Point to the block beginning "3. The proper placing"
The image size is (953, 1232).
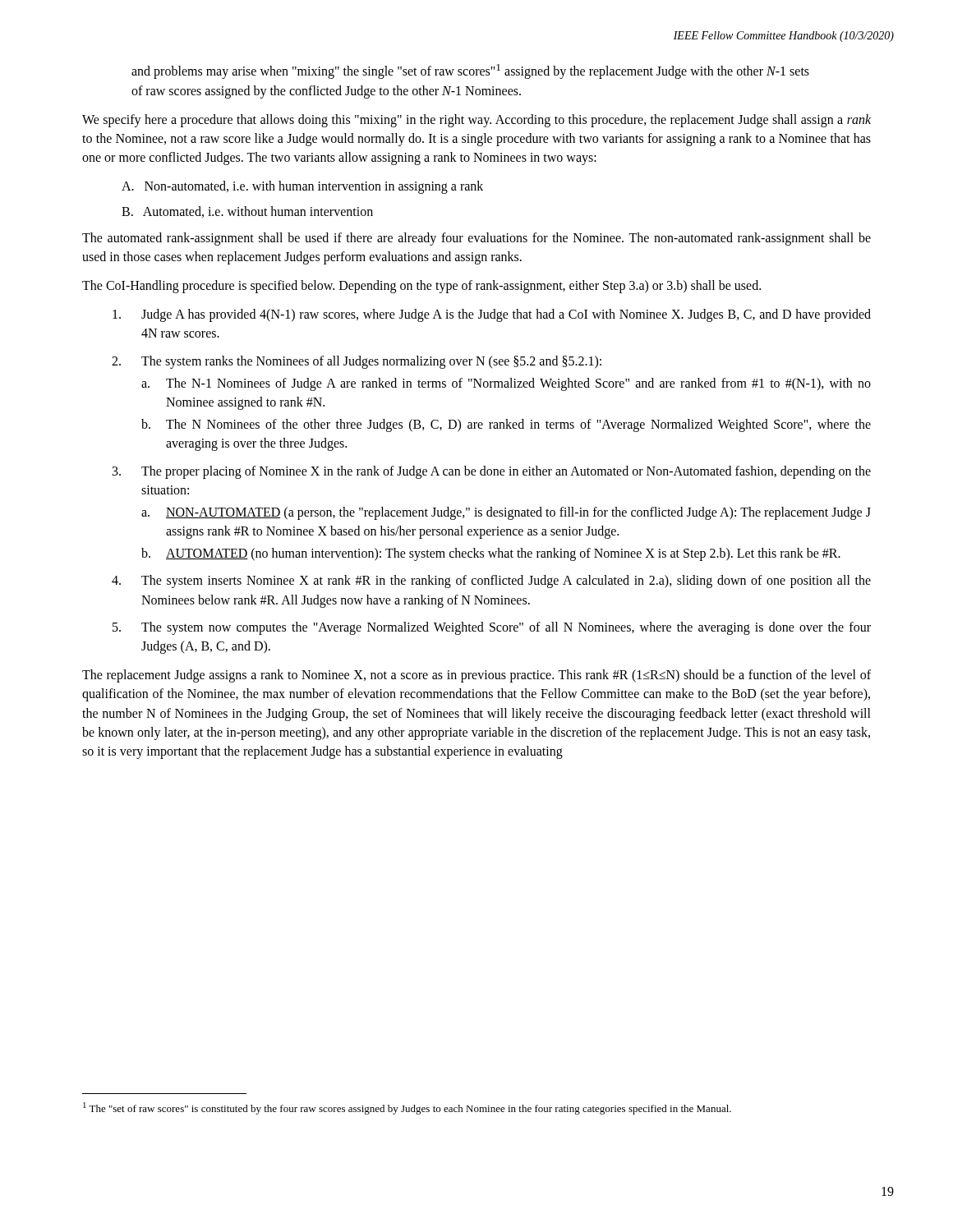pos(491,480)
